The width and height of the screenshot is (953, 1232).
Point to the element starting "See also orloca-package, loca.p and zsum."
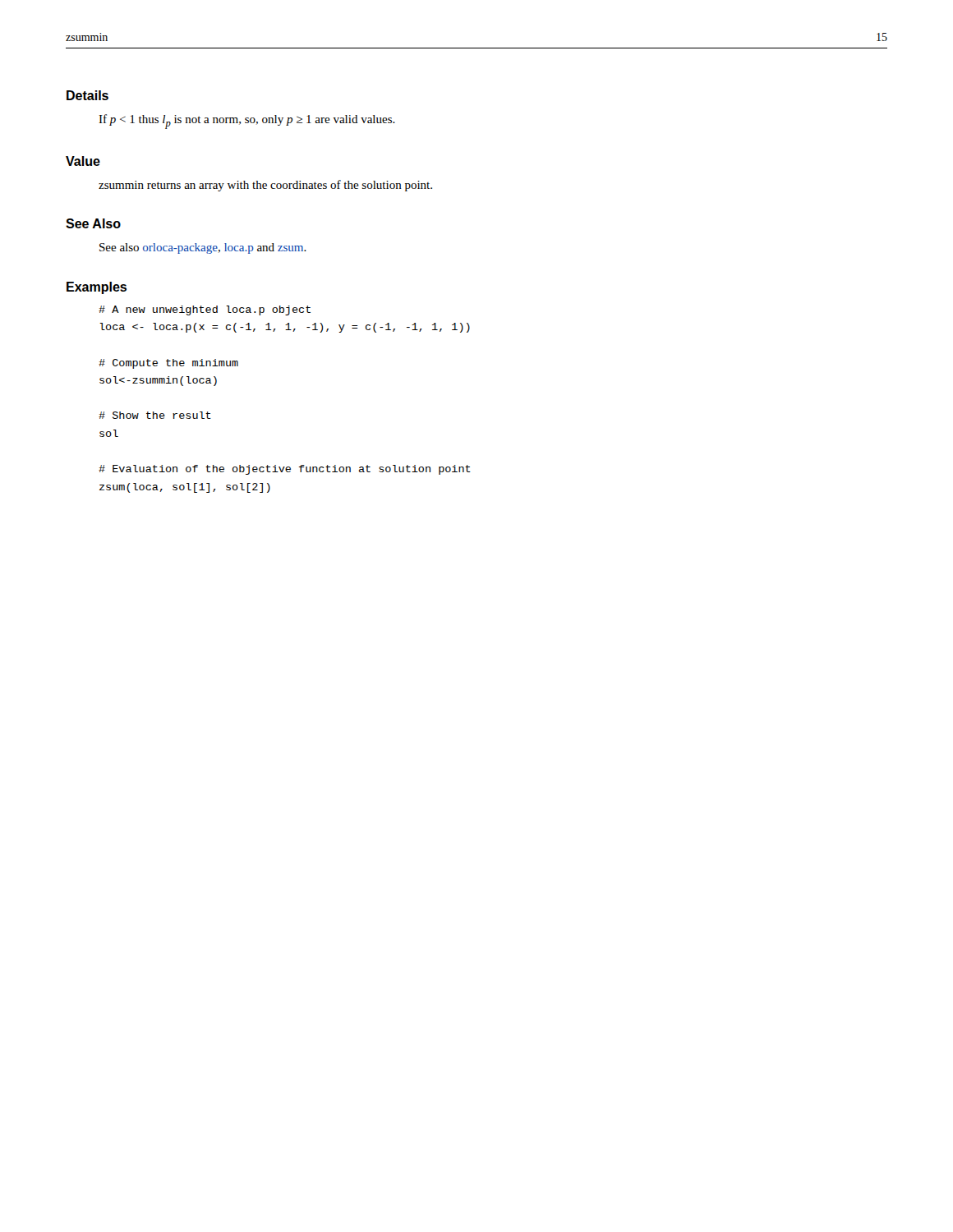(203, 247)
